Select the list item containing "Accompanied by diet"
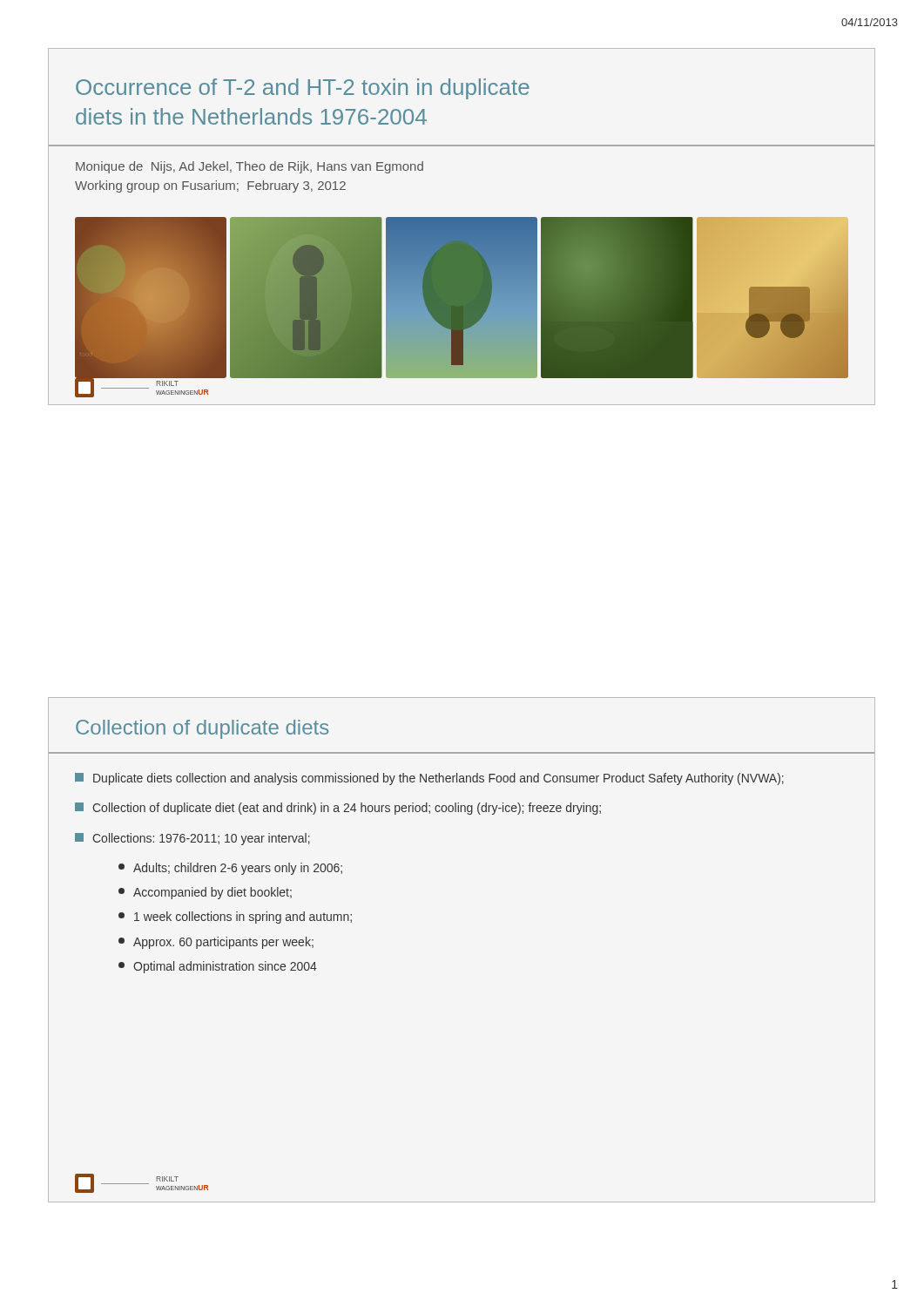 click(205, 893)
